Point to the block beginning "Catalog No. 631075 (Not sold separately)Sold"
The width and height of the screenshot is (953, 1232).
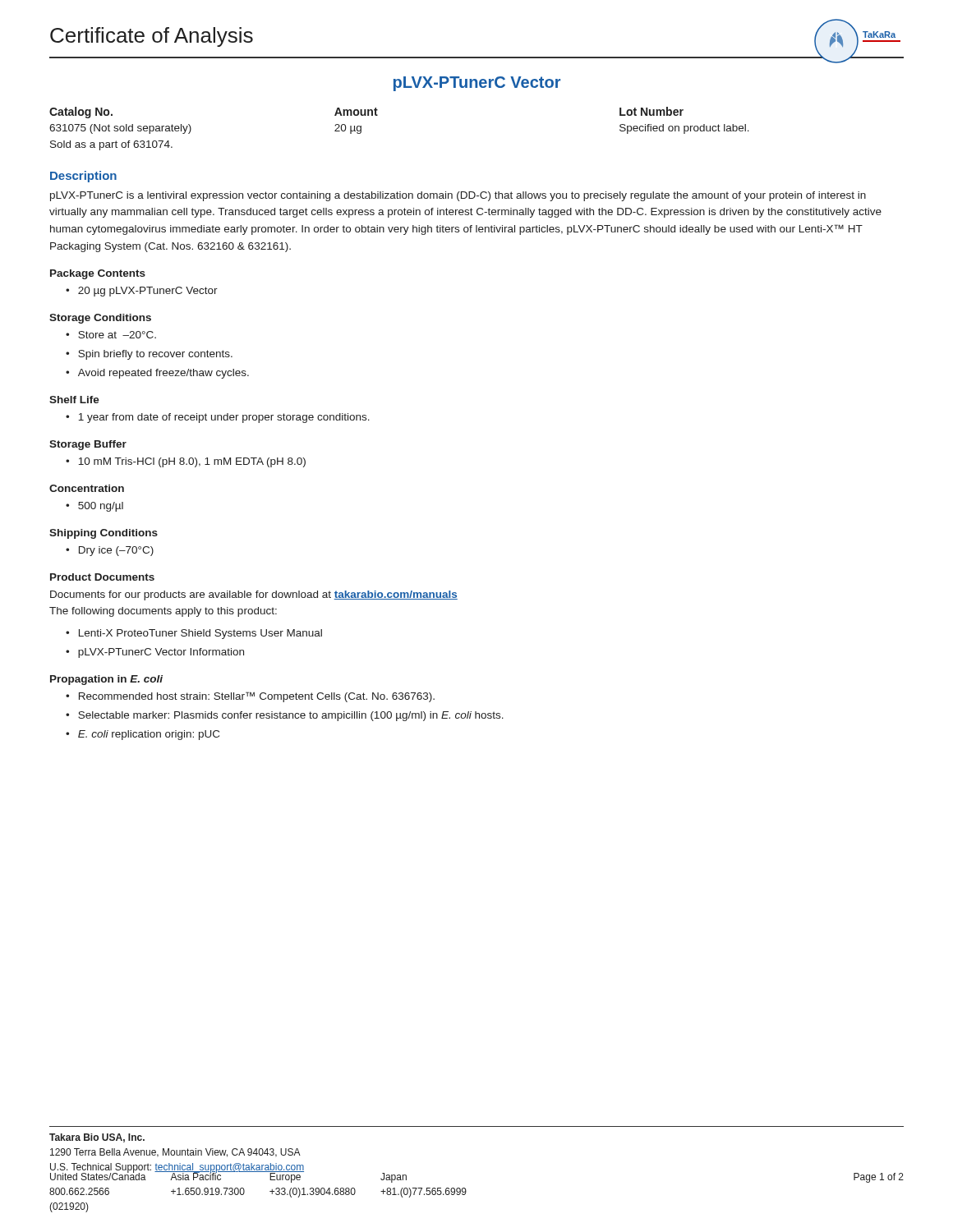[366, 113]
